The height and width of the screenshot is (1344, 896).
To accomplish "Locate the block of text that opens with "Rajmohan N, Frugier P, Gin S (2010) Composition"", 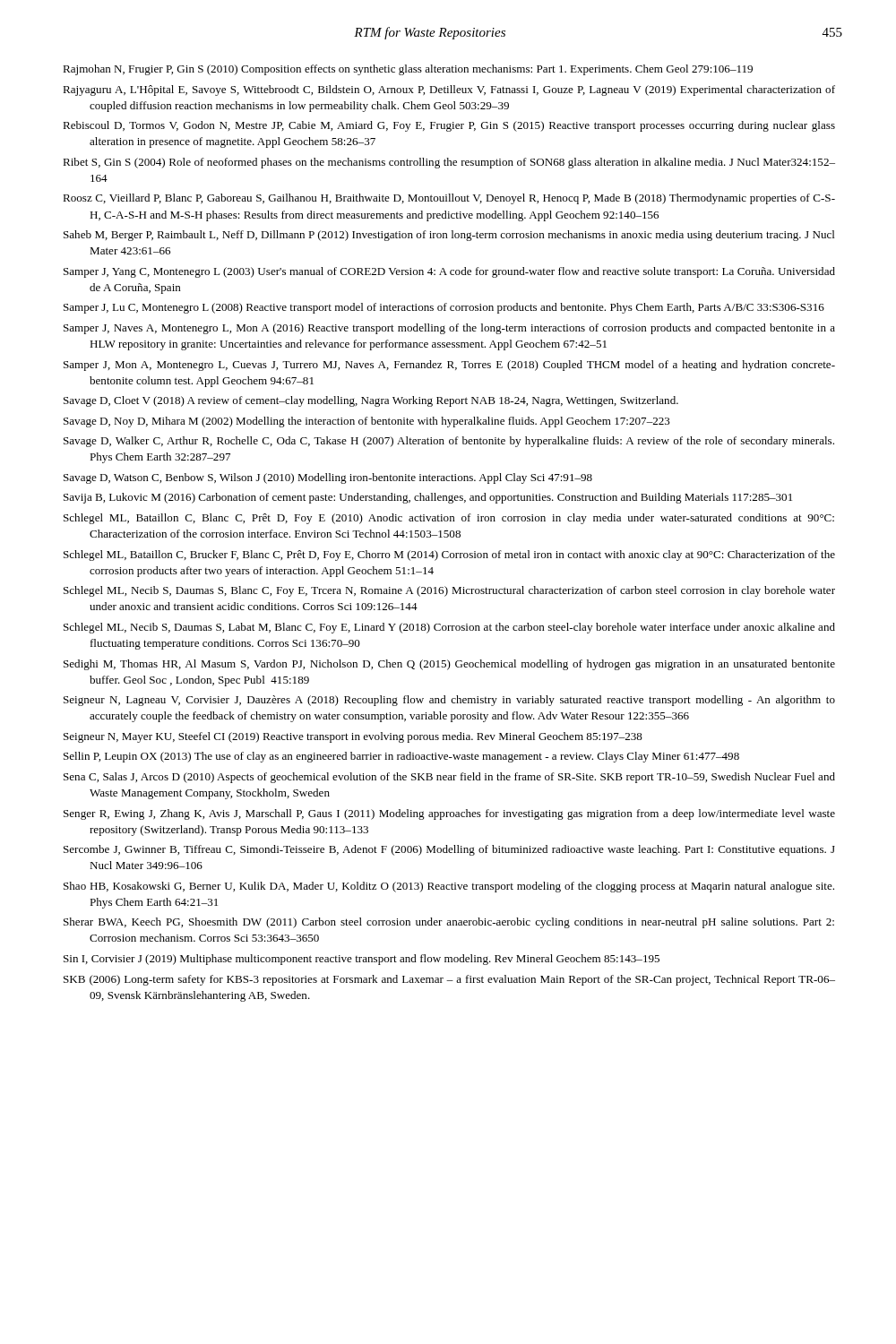I will (x=408, y=69).
